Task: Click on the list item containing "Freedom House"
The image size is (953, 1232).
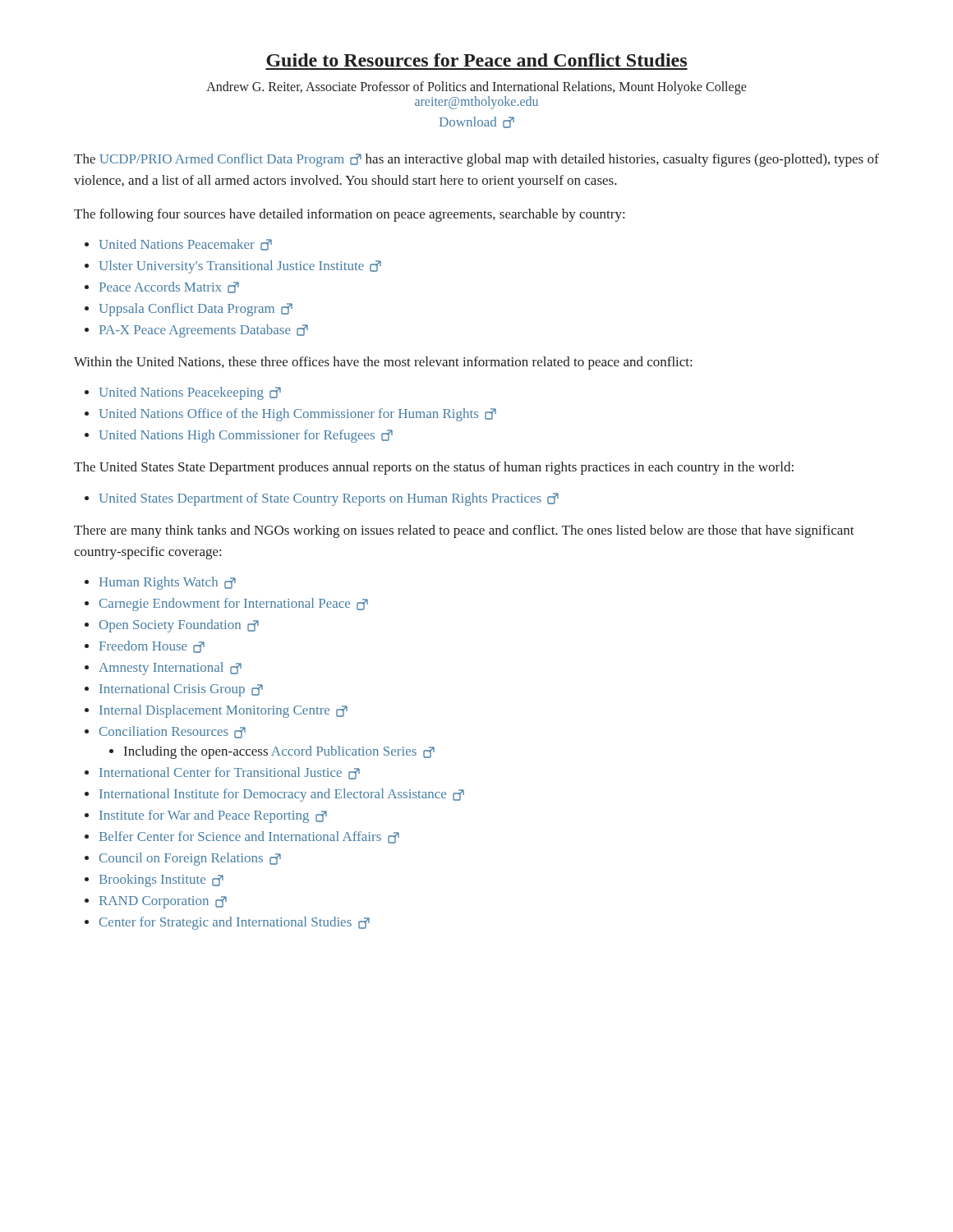Action: (x=152, y=646)
